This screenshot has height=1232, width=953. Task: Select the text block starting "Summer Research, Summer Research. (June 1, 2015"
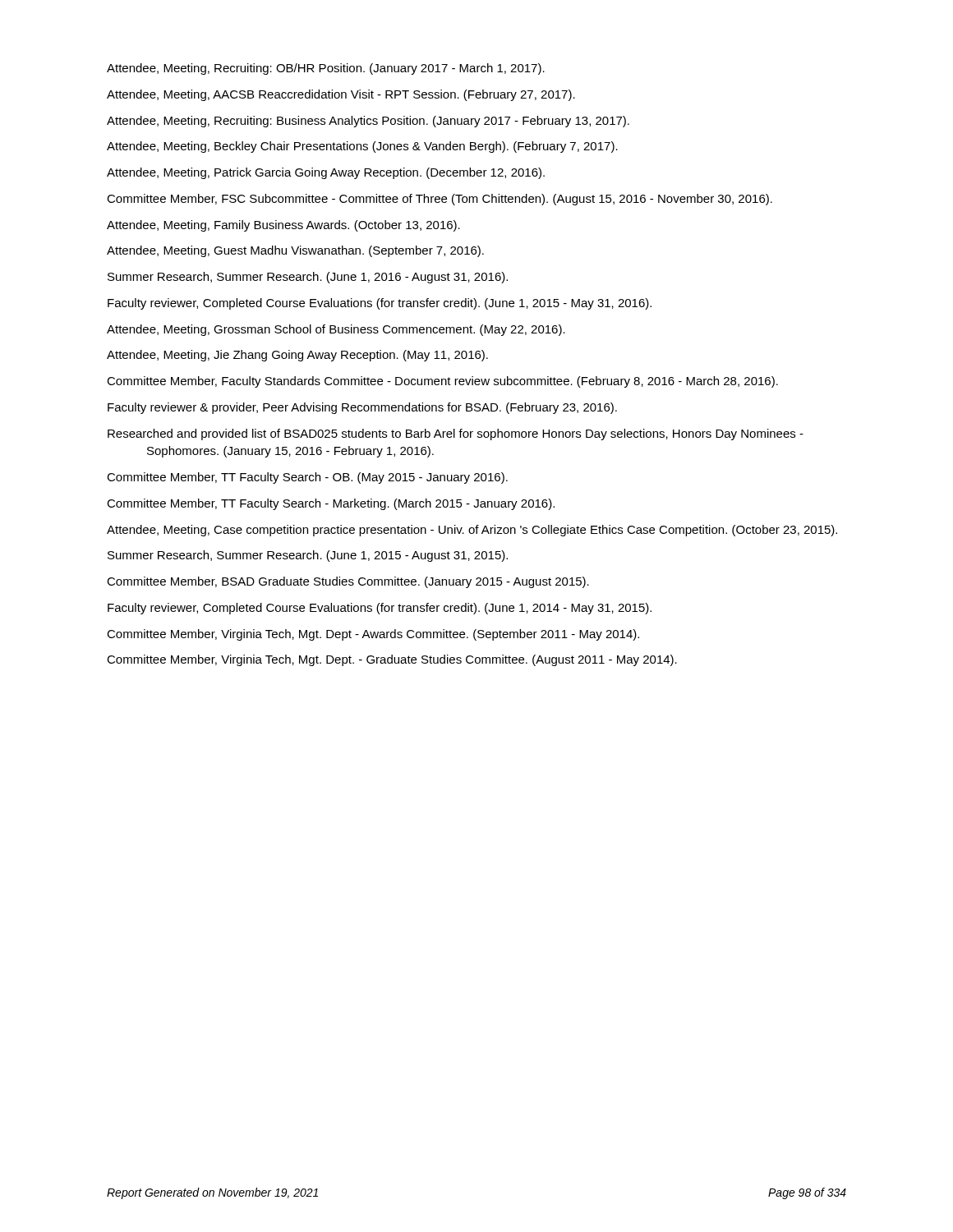coord(308,555)
